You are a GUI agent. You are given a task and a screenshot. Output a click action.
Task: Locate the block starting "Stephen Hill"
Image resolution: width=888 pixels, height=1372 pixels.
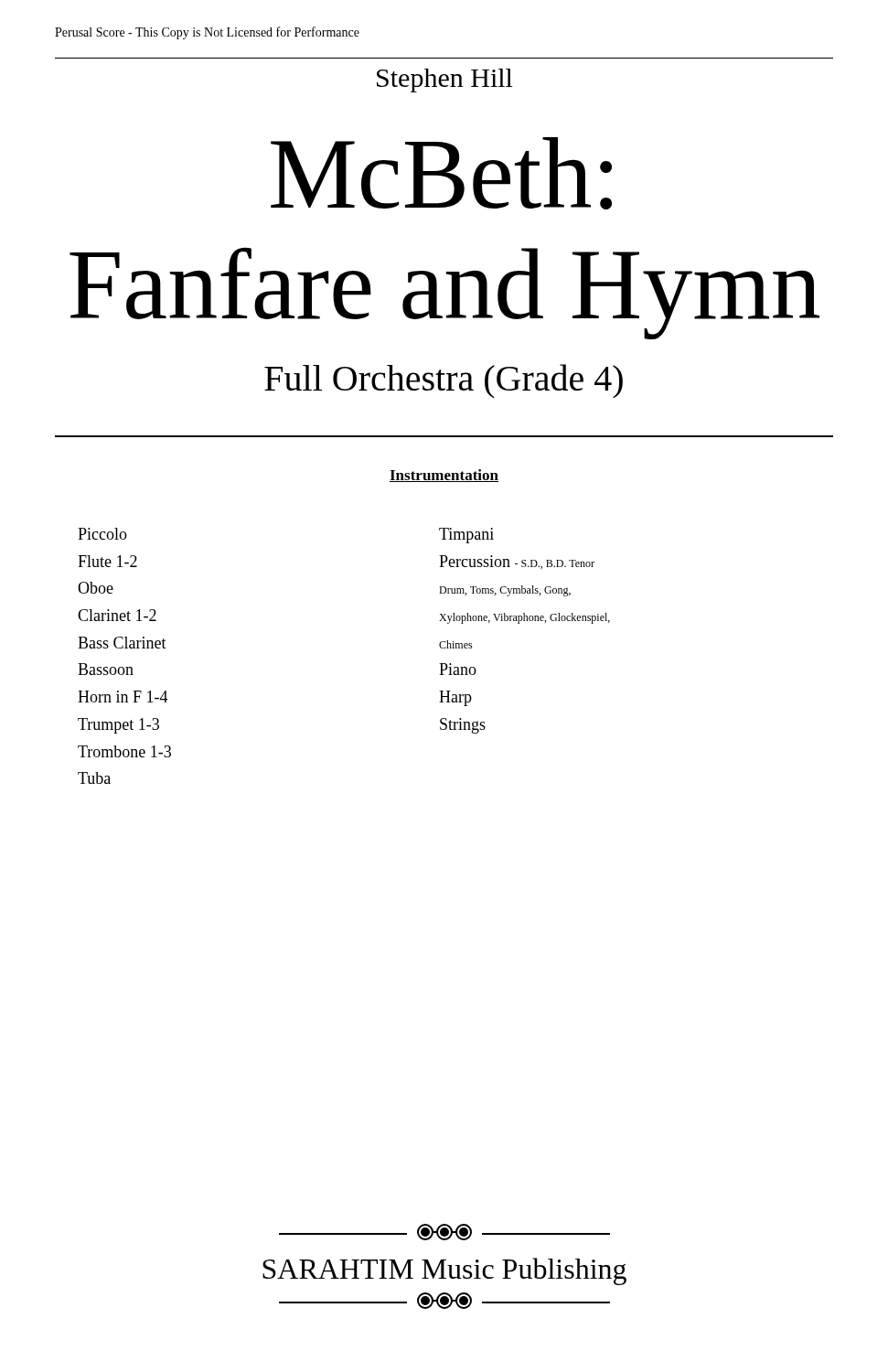[444, 77]
